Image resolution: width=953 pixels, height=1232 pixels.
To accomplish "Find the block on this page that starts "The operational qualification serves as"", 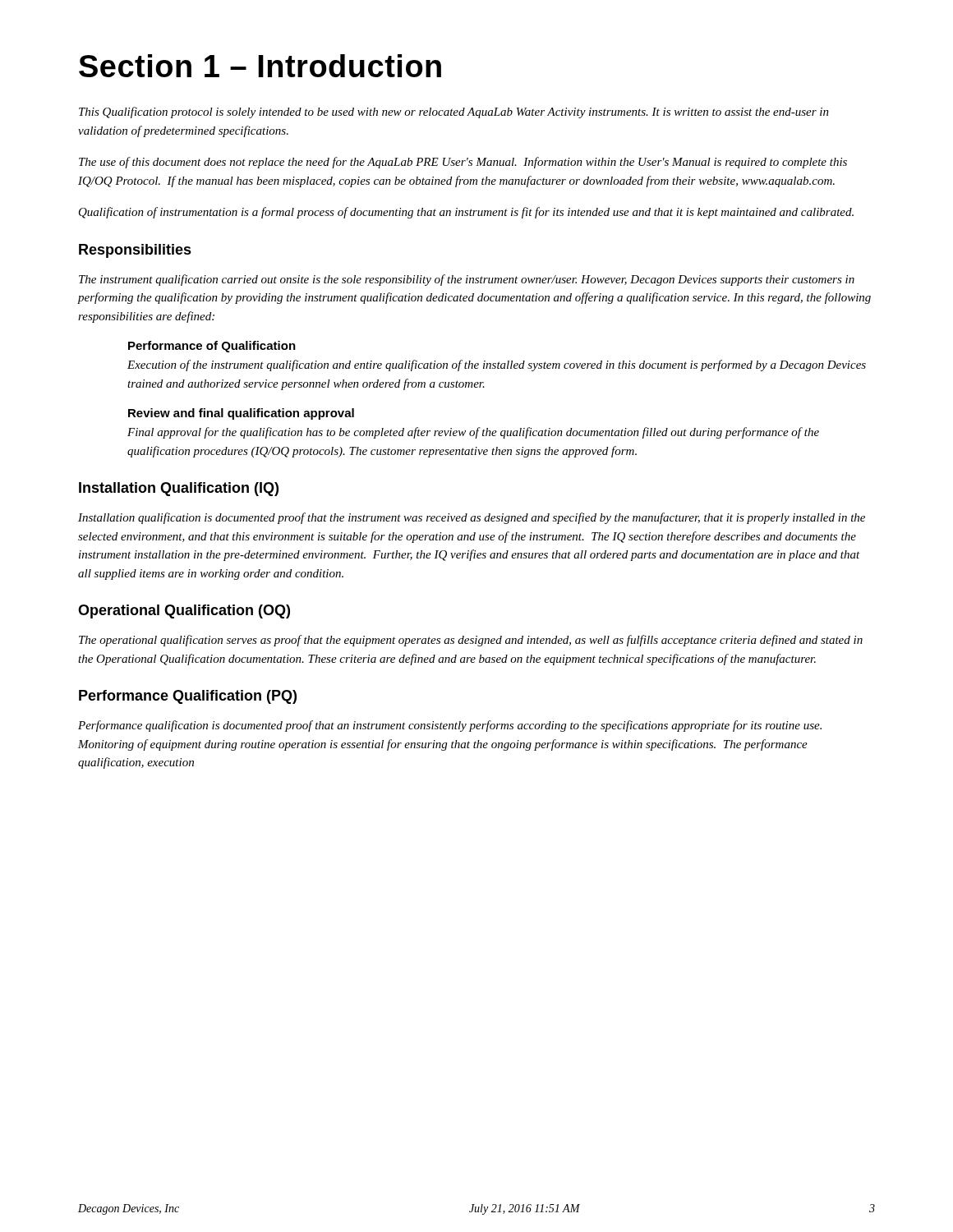I will point(470,649).
